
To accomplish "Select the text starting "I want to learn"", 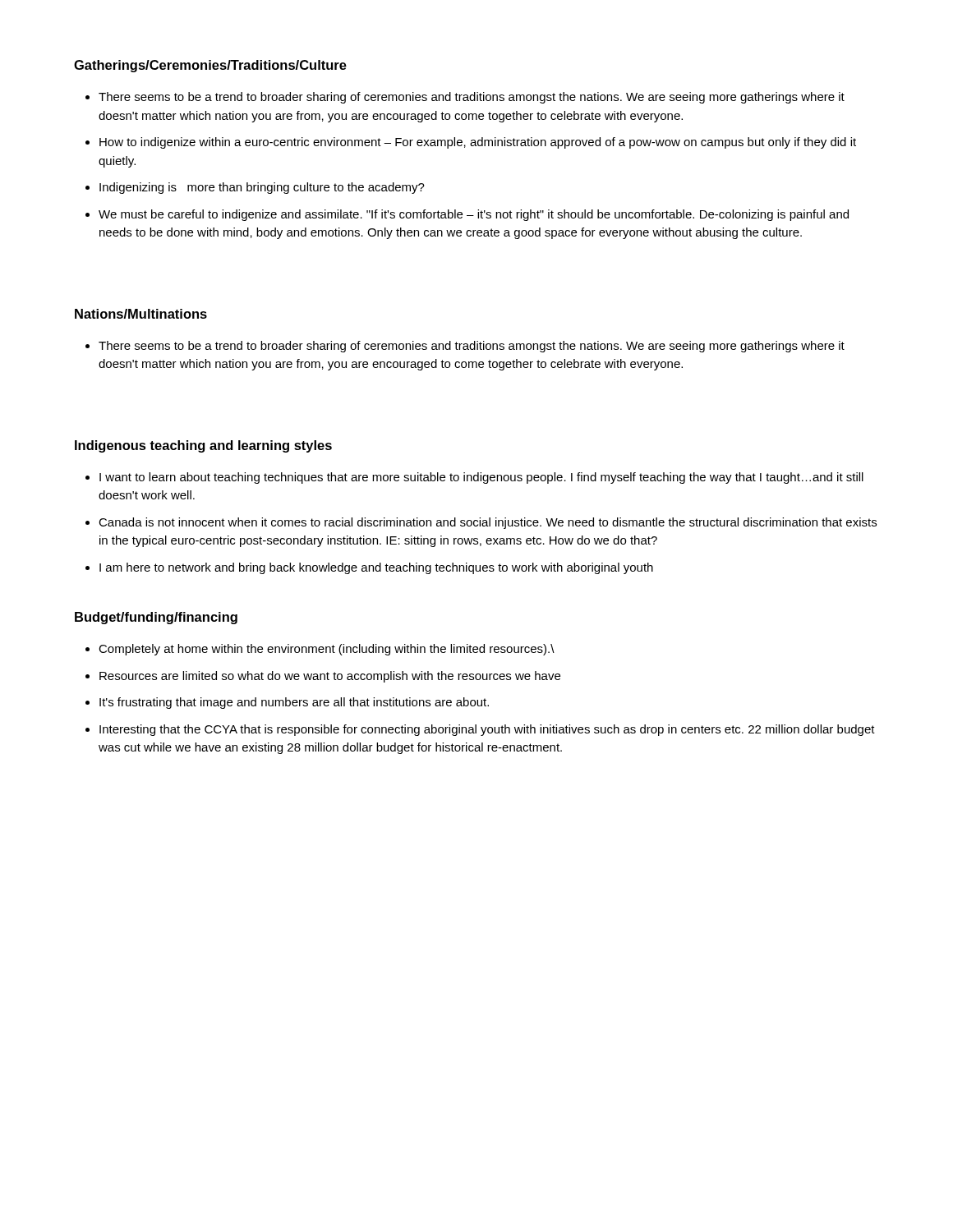I will point(481,486).
